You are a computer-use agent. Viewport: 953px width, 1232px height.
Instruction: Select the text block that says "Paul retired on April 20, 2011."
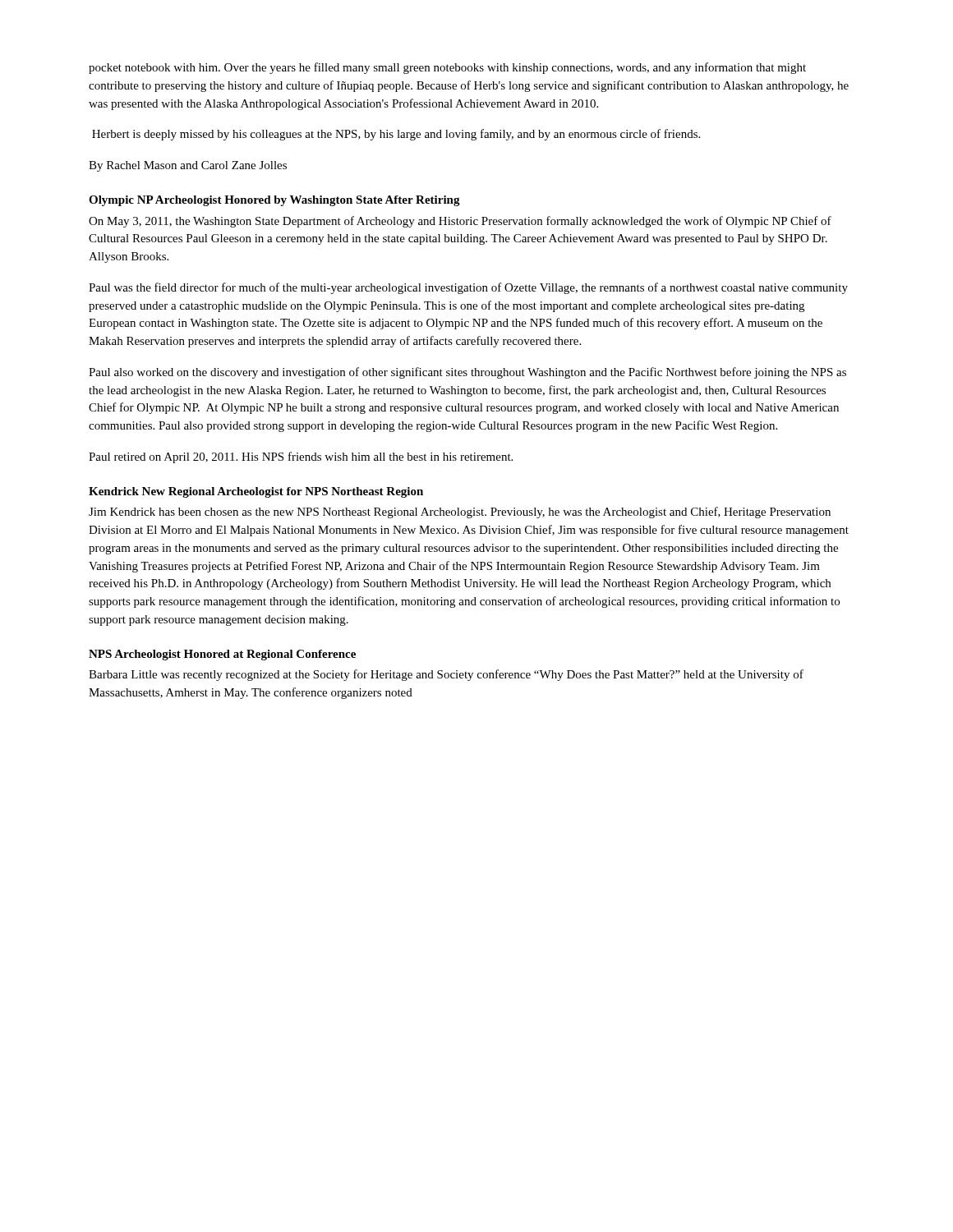(x=301, y=456)
